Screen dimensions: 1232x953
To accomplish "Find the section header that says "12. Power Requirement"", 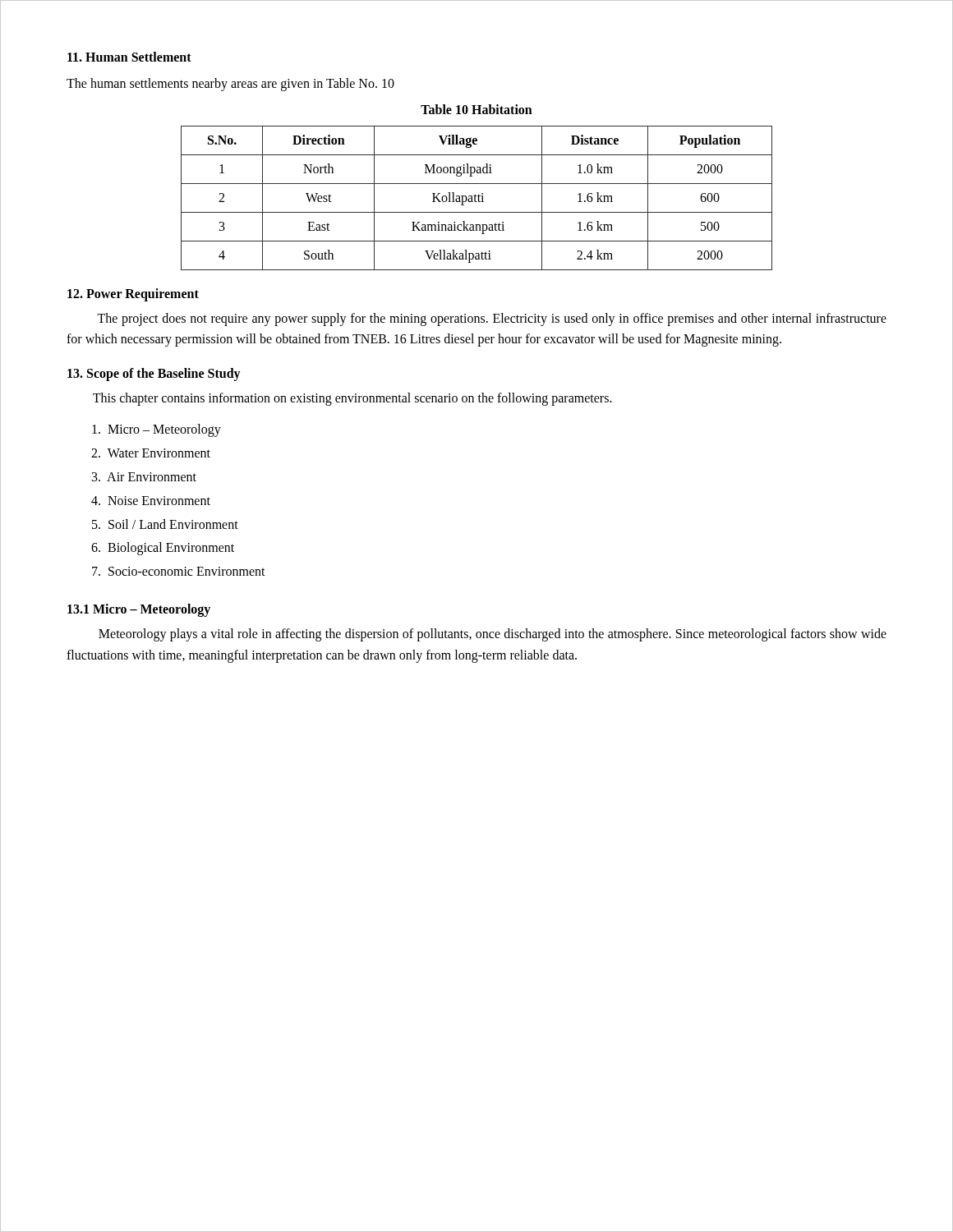I will point(133,293).
